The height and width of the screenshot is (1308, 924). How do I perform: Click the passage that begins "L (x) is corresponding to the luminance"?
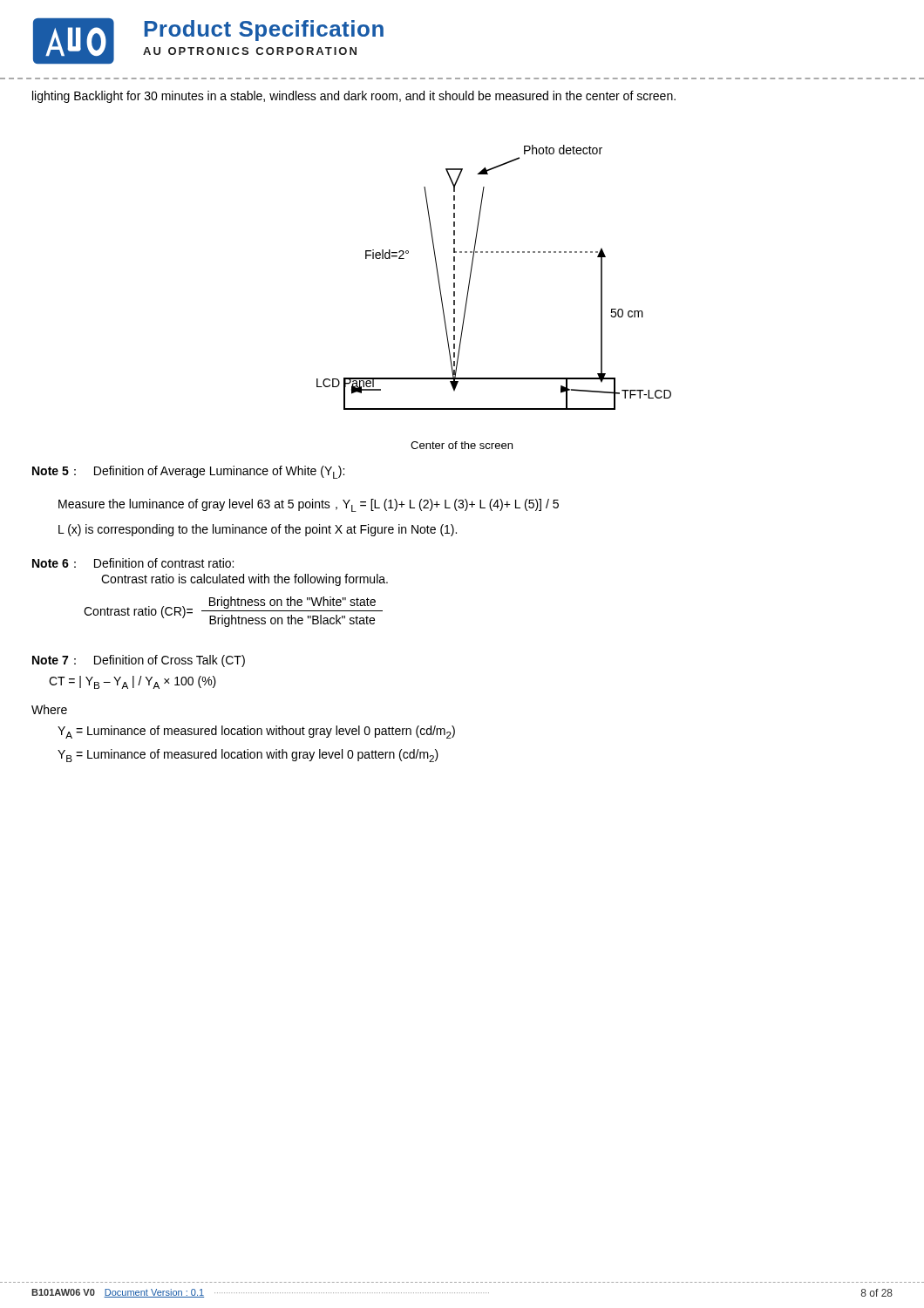tap(258, 529)
